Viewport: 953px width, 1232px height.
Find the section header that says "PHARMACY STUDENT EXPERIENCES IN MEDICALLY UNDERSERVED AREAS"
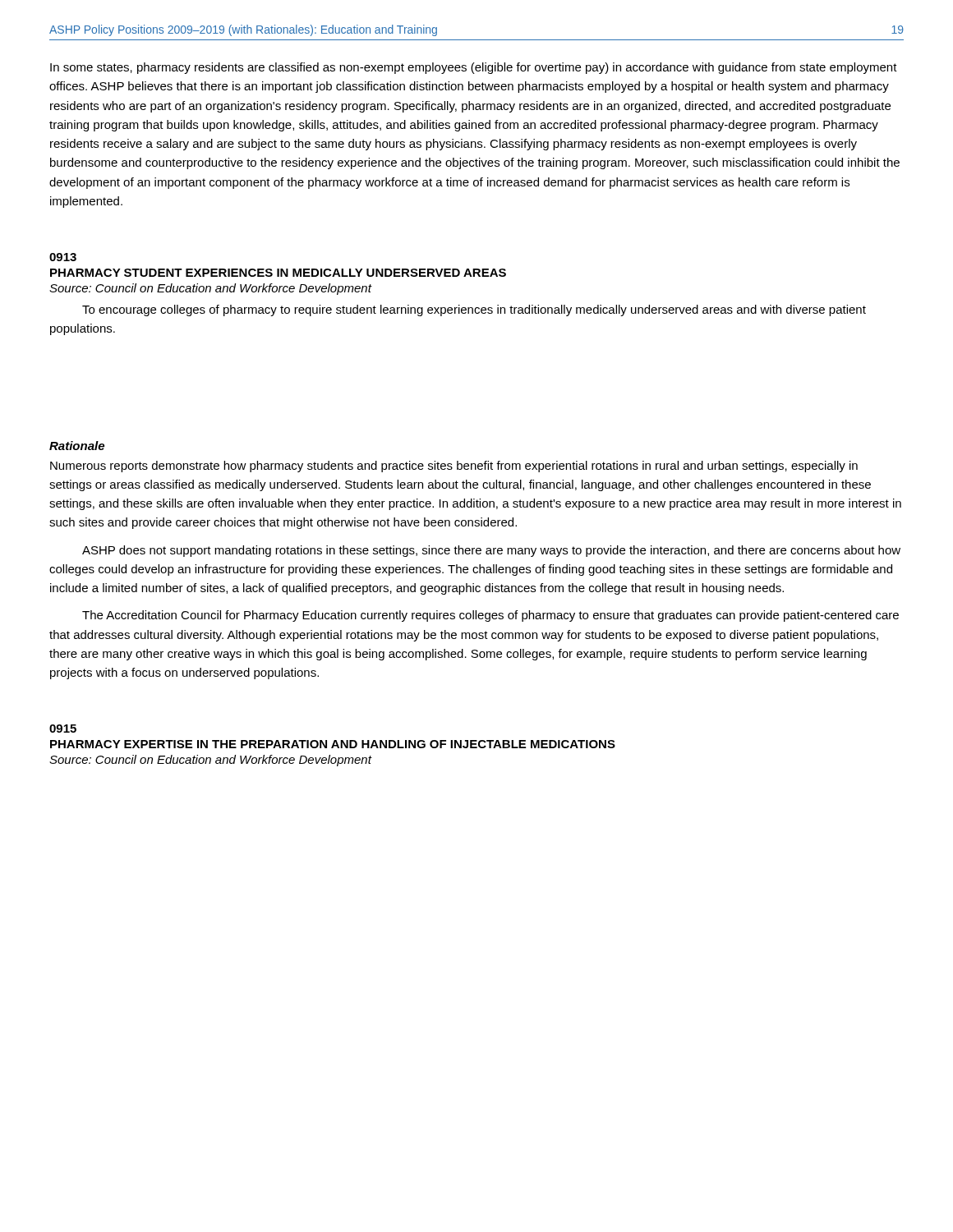pyautogui.click(x=278, y=272)
